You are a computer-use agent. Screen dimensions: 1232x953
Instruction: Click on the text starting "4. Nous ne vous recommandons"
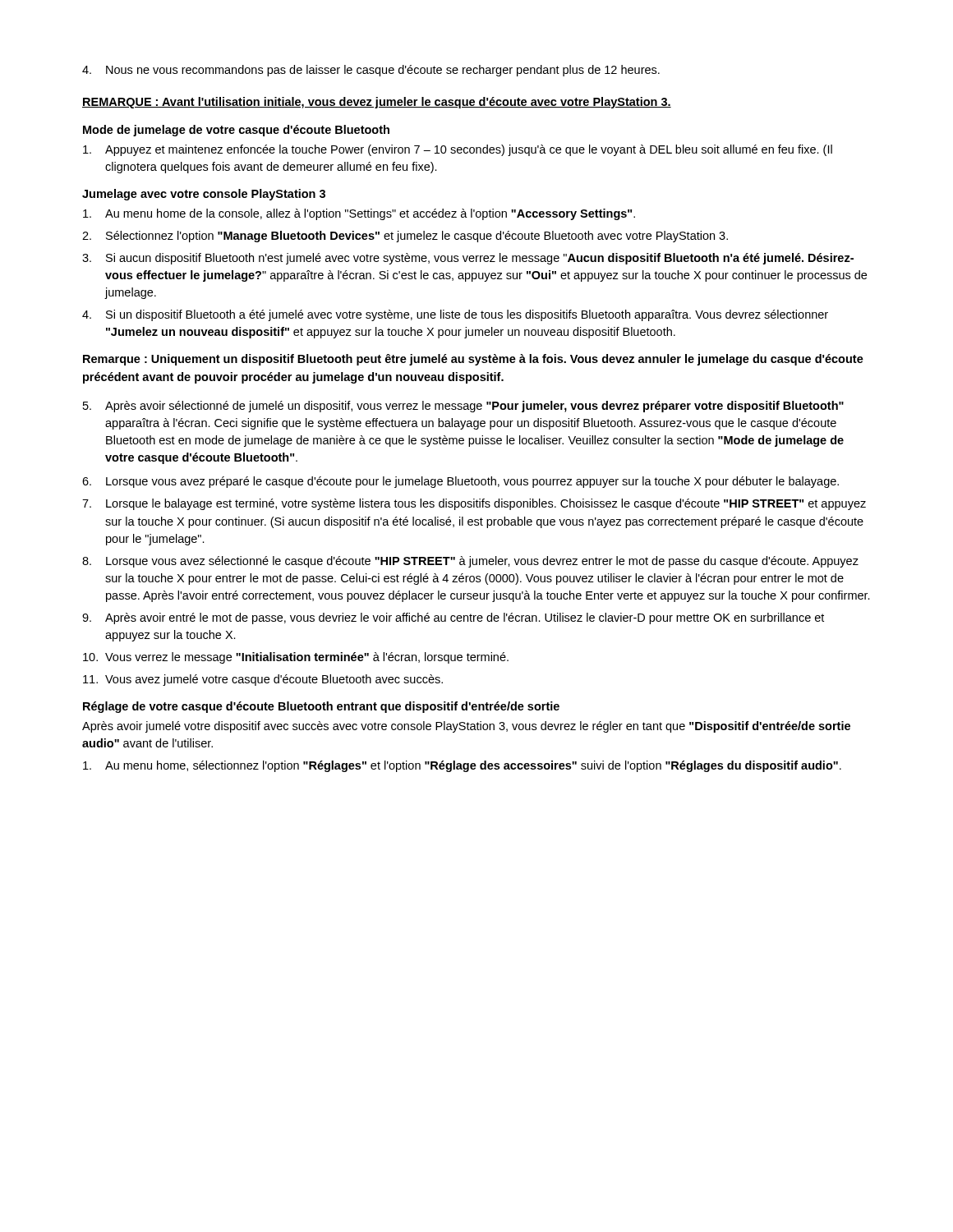click(476, 70)
